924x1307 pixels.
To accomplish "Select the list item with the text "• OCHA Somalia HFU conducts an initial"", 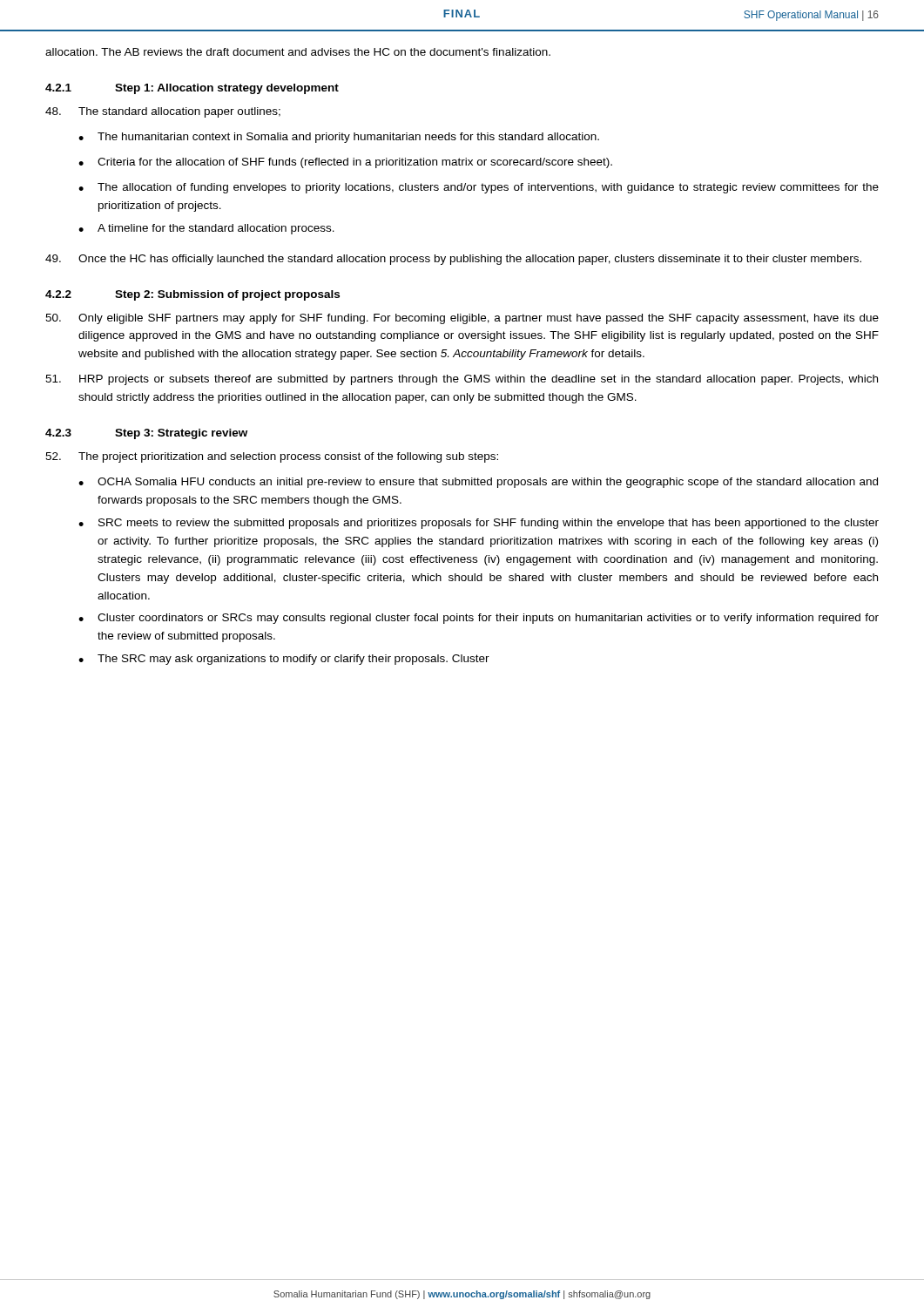I will 479,491.
